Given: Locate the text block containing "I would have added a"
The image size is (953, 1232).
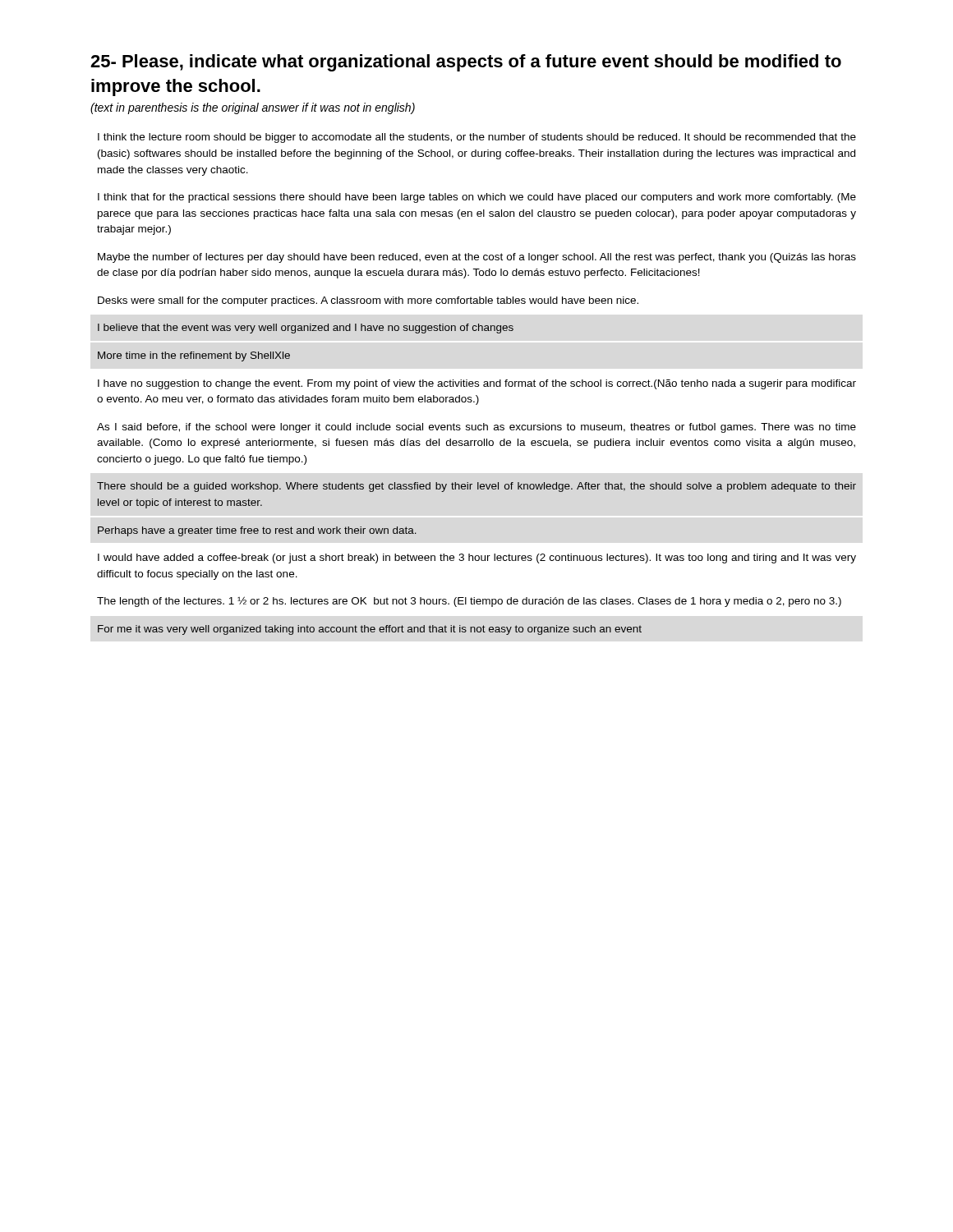Looking at the screenshot, I should (x=476, y=565).
